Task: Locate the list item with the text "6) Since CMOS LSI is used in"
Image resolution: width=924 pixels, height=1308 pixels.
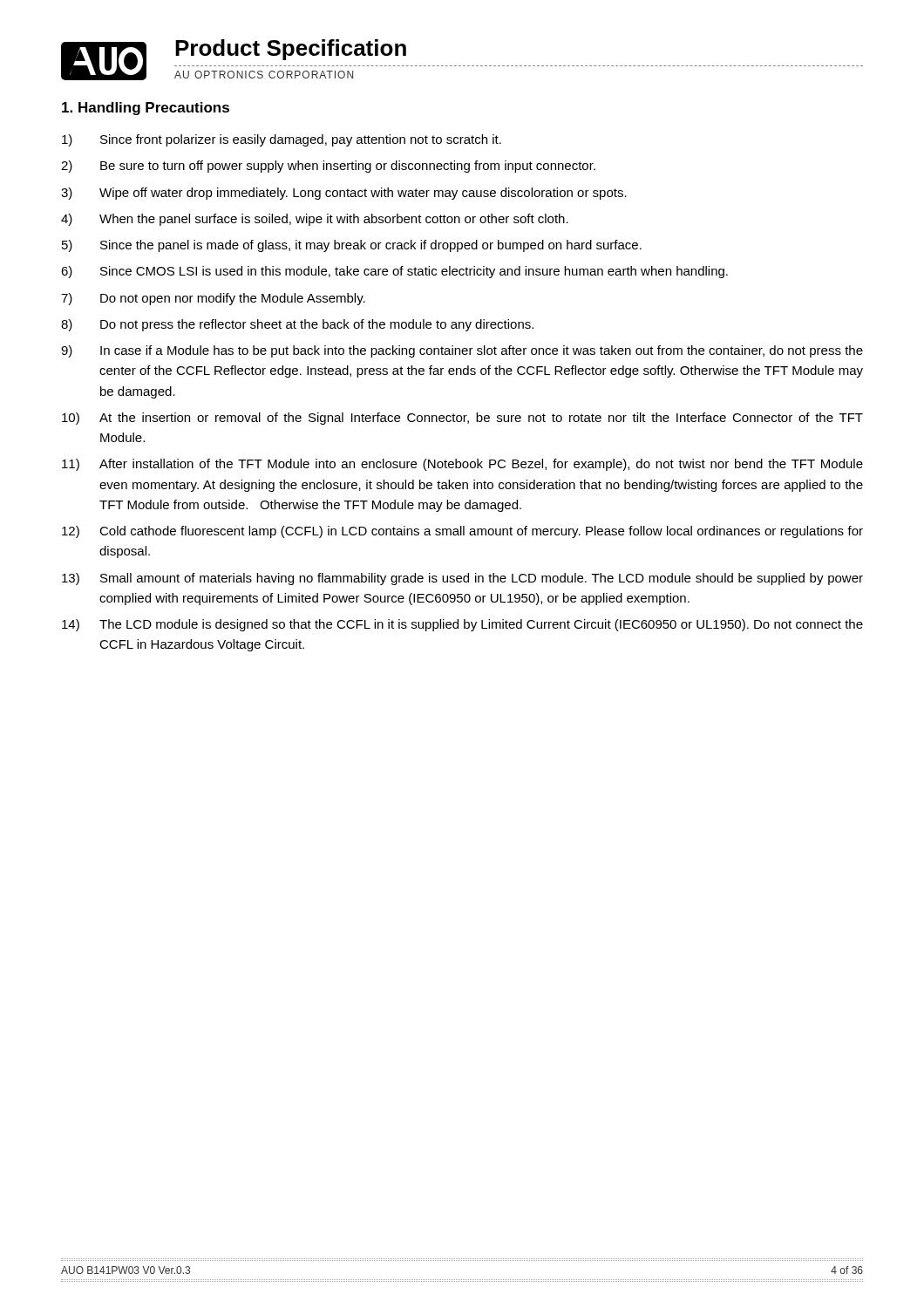Action: (x=462, y=271)
